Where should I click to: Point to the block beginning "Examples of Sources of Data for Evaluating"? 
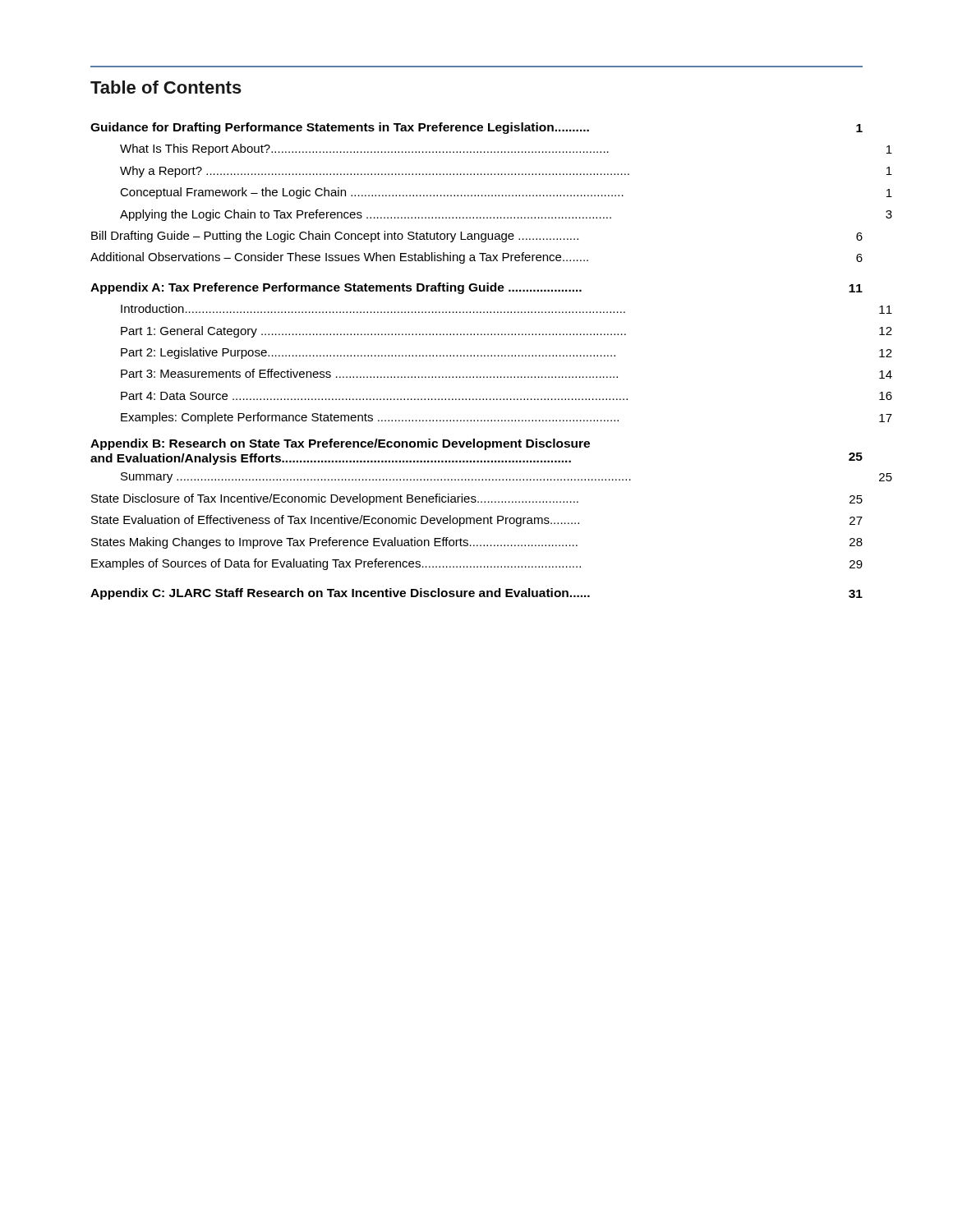tap(476, 564)
